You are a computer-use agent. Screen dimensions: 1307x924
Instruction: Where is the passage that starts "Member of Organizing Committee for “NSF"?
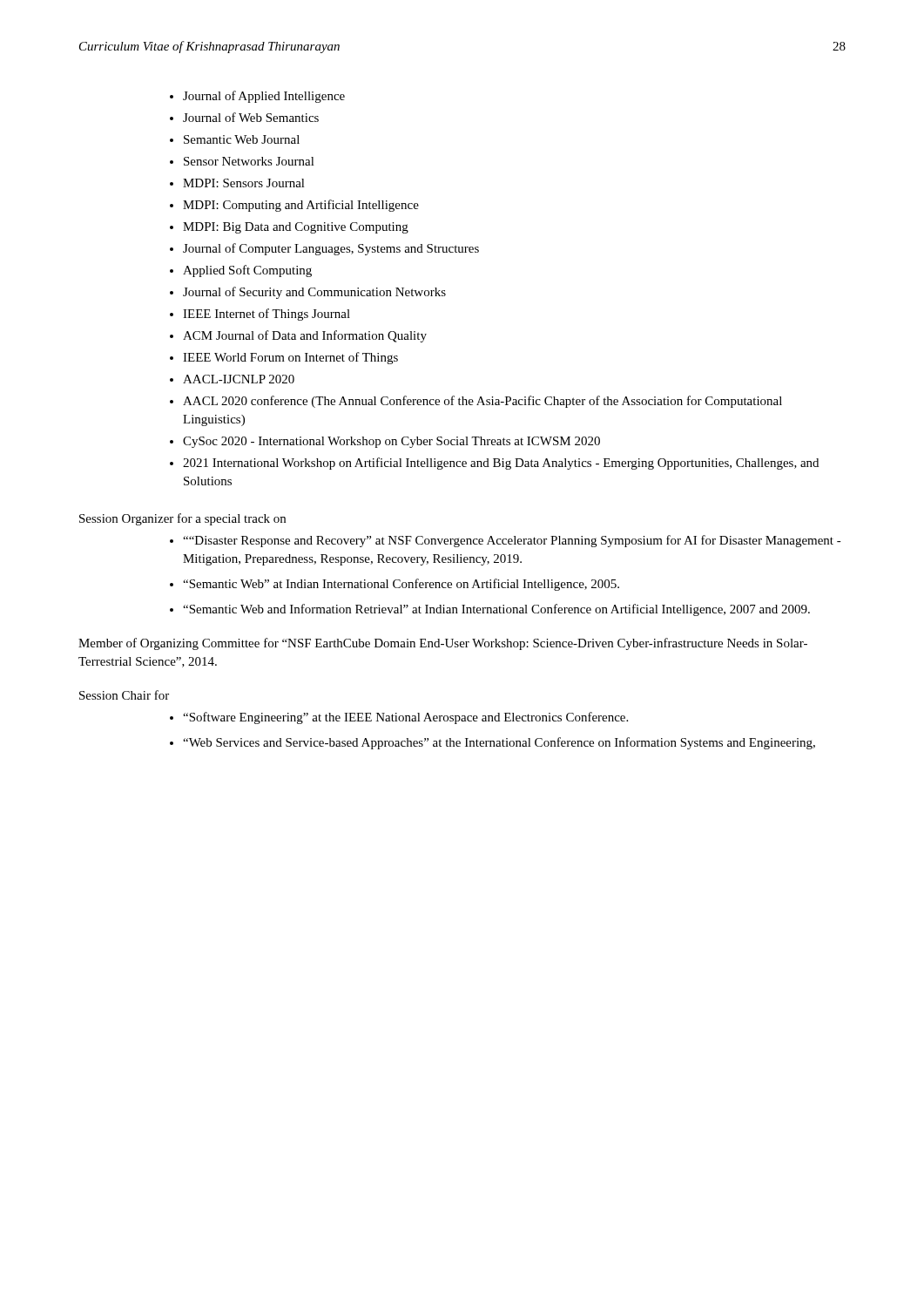pyautogui.click(x=443, y=652)
